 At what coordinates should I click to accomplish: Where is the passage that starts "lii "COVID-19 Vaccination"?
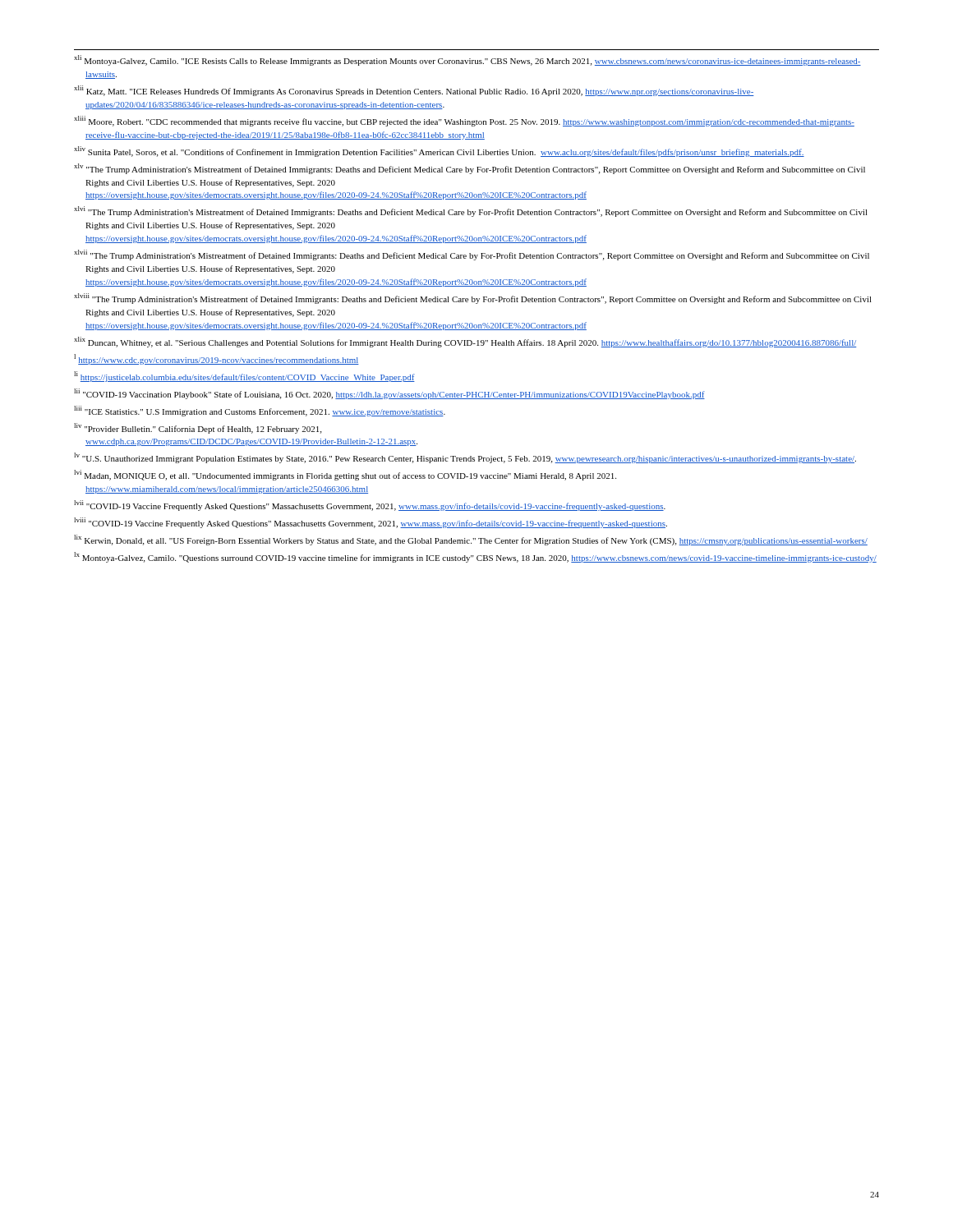tap(389, 394)
